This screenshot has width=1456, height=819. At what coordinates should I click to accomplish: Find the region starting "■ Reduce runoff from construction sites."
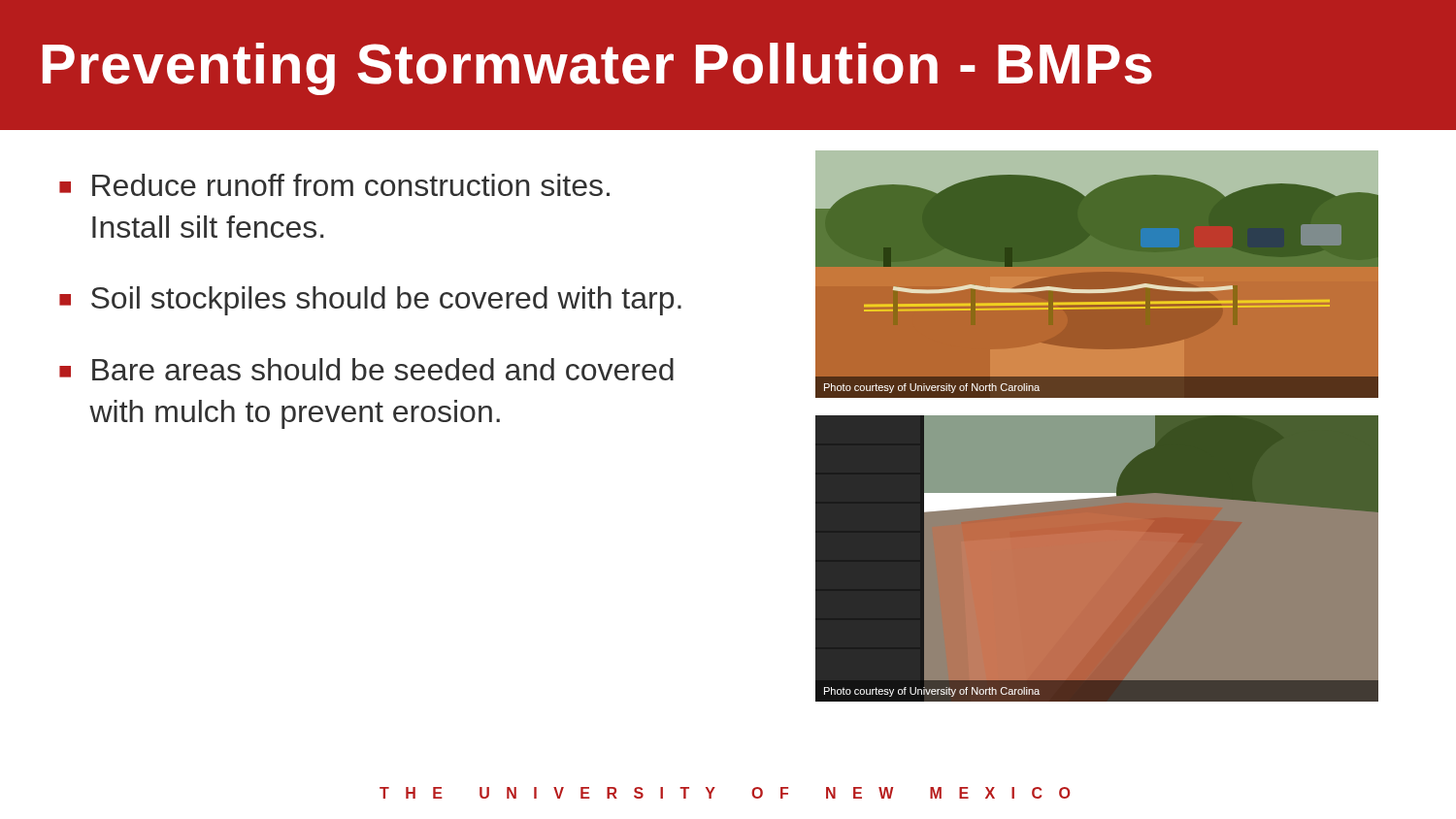pyautogui.click(x=374, y=207)
